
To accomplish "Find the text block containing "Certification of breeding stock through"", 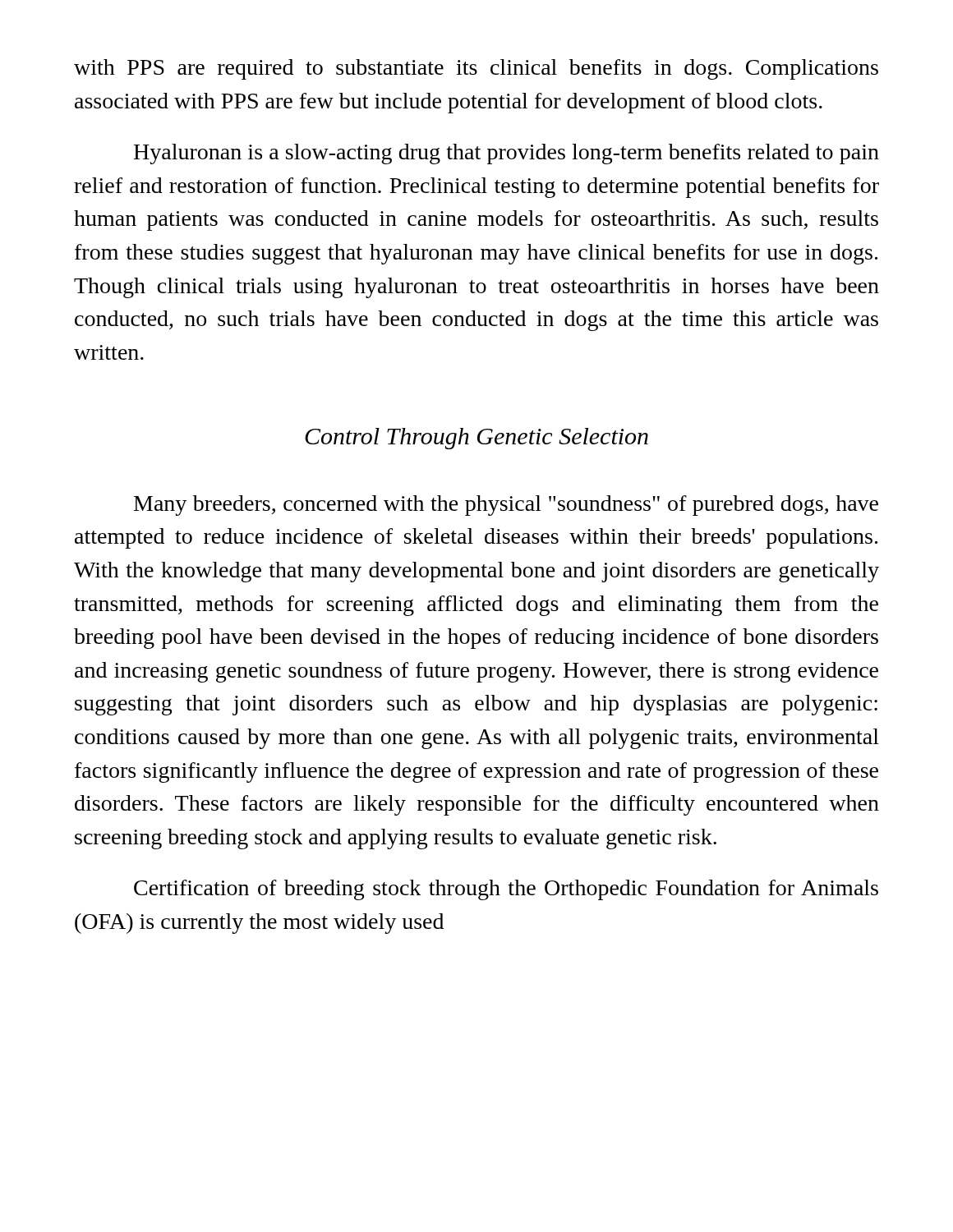I will [x=476, y=905].
